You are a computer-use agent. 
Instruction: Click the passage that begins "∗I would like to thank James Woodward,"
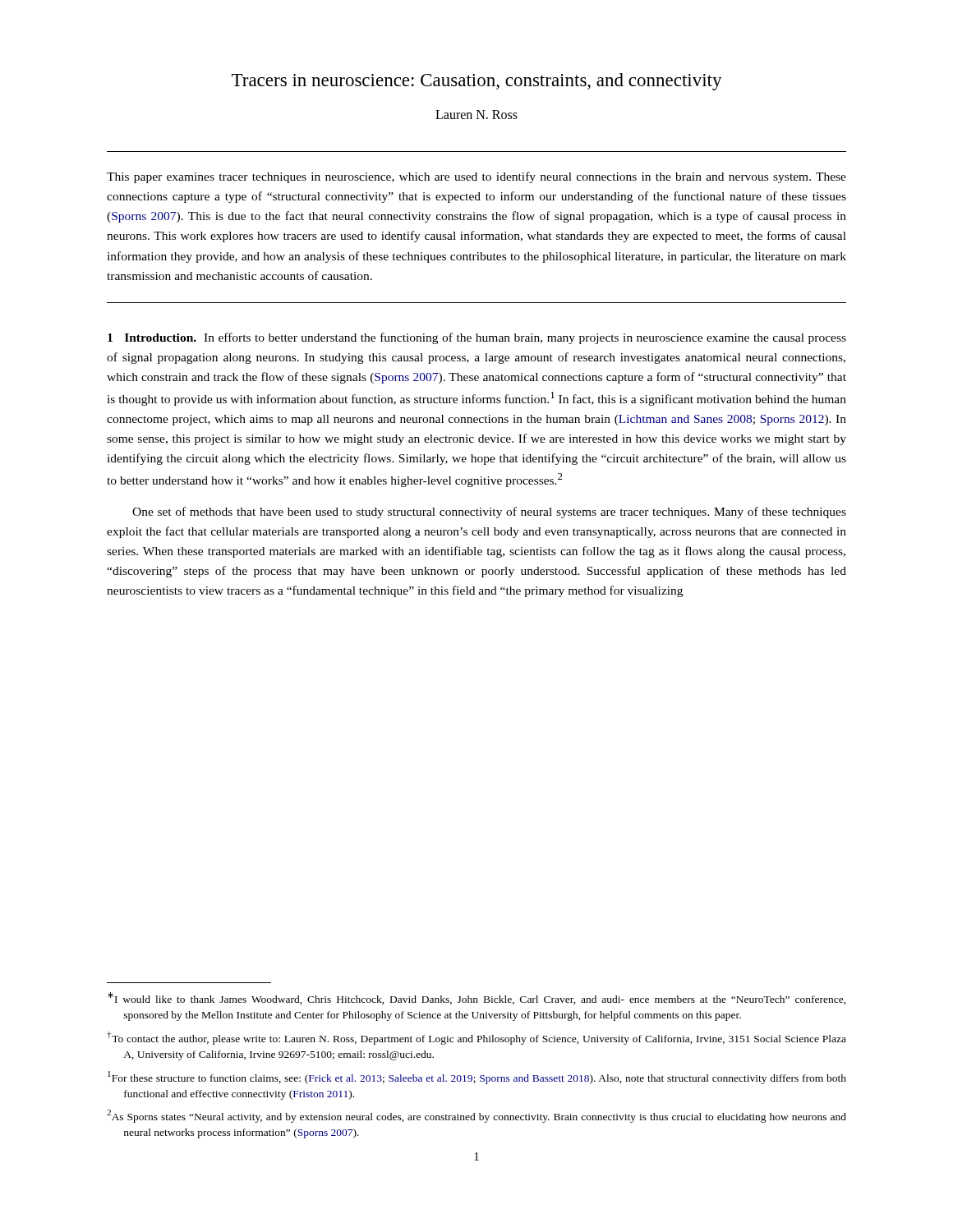[476, 1006]
